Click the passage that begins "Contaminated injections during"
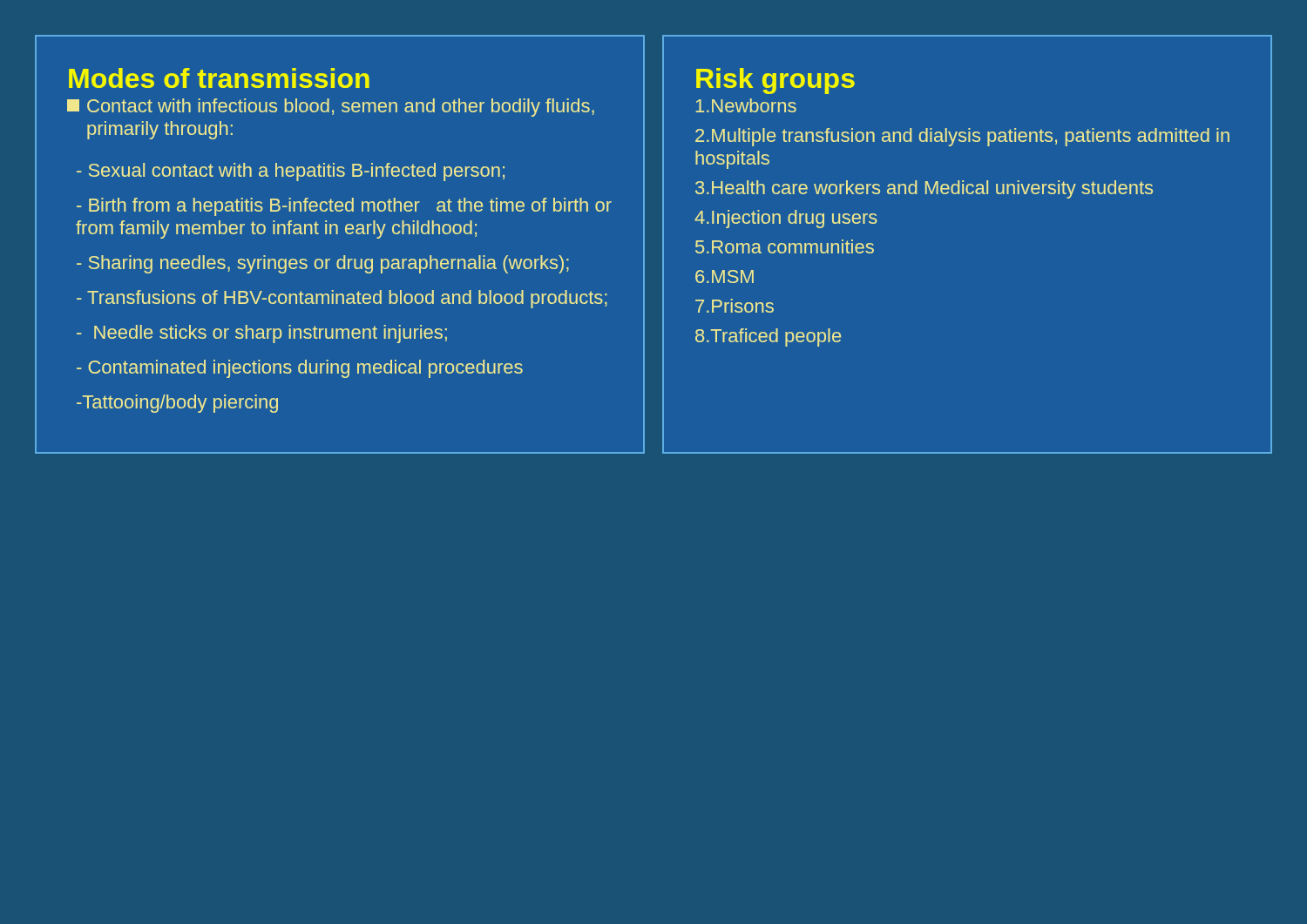This screenshot has height=924, width=1307. [x=300, y=367]
